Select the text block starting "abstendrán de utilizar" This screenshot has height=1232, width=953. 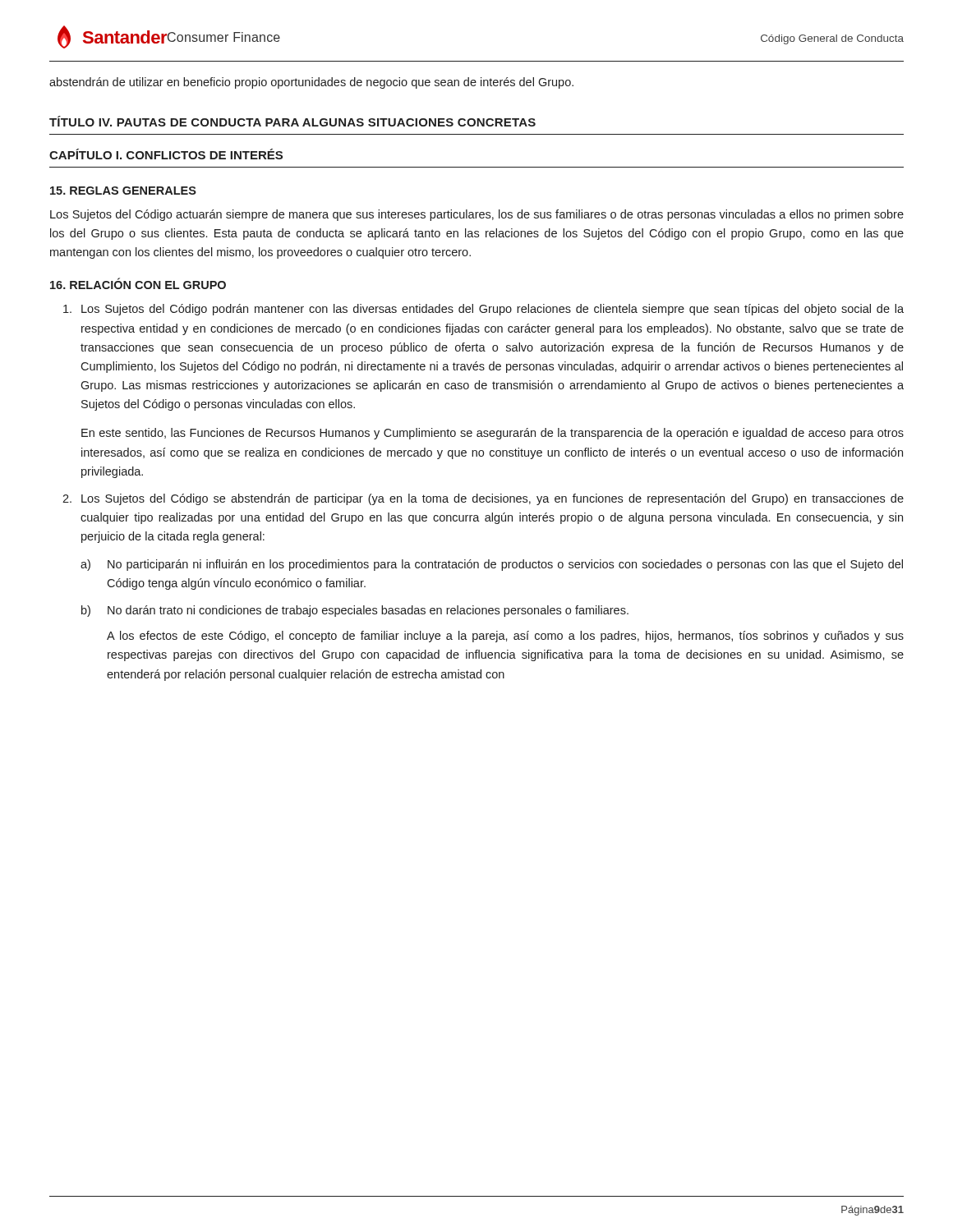[x=312, y=82]
